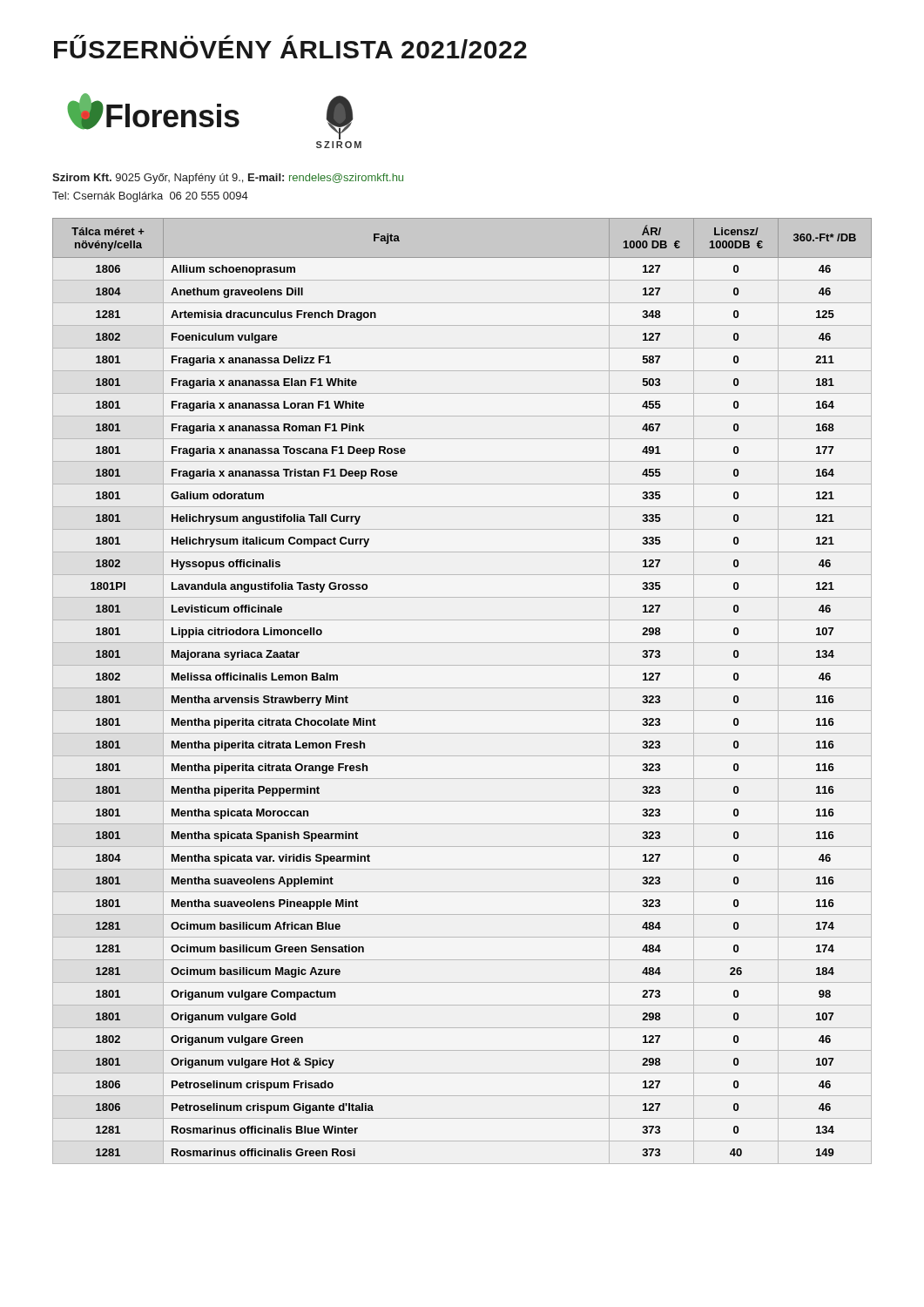This screenshot has width=924, height=1307.
Task: Locate the passage starting "FŰSZERNÖVÉNY ÁRLISTA 2021/2022"
Action: click(290, 49)
